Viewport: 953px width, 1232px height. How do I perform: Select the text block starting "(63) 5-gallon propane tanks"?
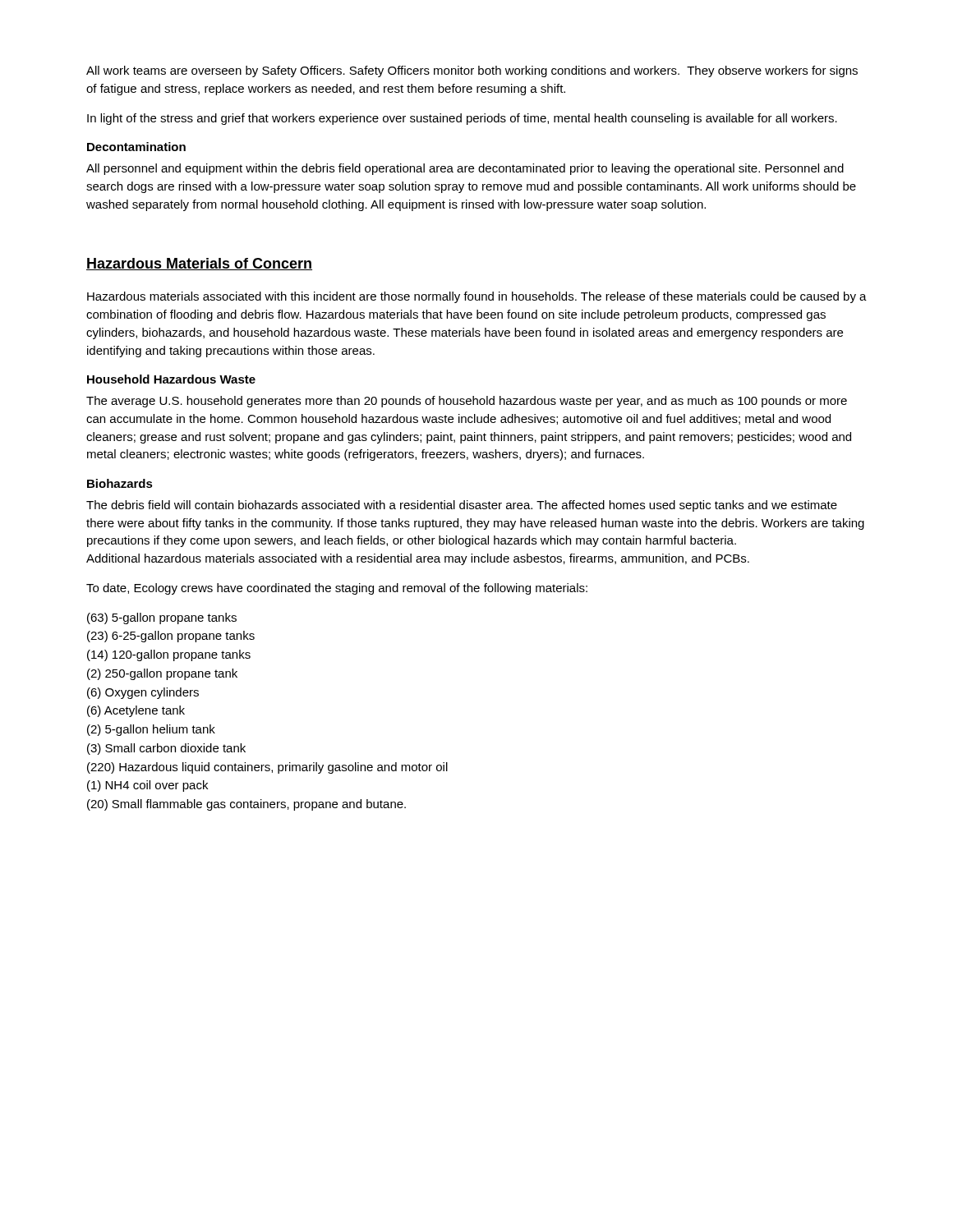coord(162,617)
